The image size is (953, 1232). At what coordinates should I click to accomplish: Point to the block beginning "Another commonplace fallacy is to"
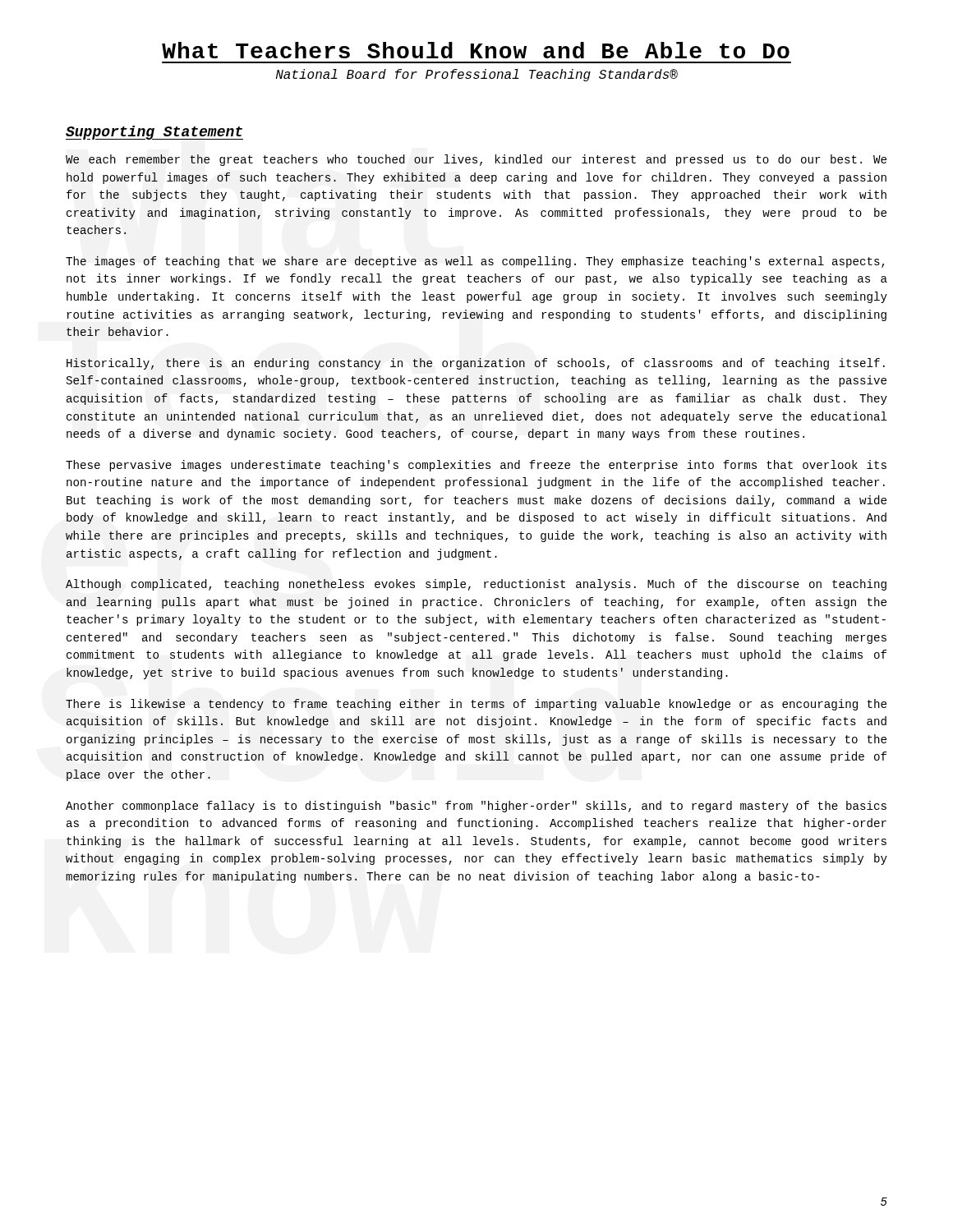click(476, 842)
